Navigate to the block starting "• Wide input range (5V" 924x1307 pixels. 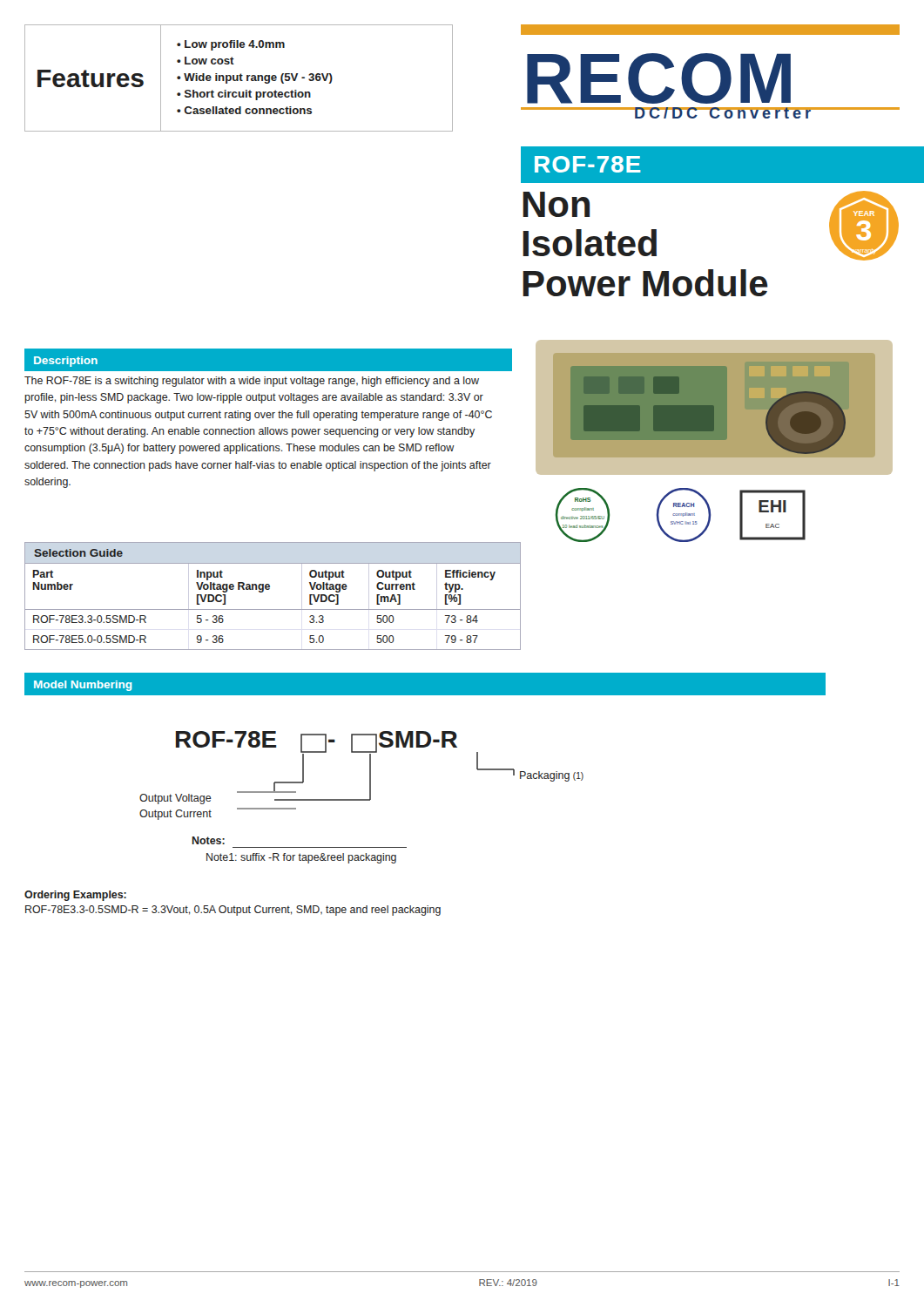click(255, 77)
